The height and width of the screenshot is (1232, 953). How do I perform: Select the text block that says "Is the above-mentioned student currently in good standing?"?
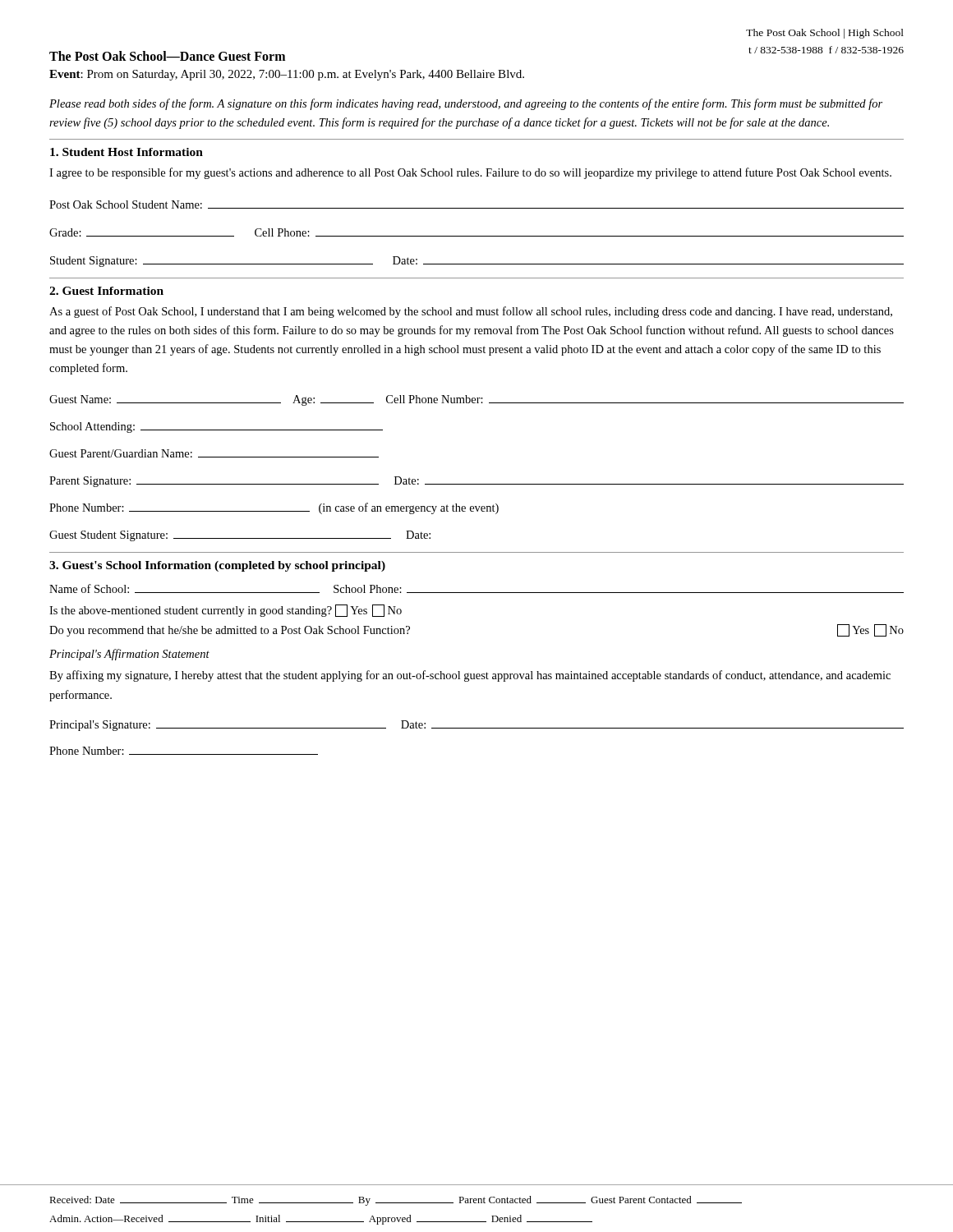(x=226, y=611)
